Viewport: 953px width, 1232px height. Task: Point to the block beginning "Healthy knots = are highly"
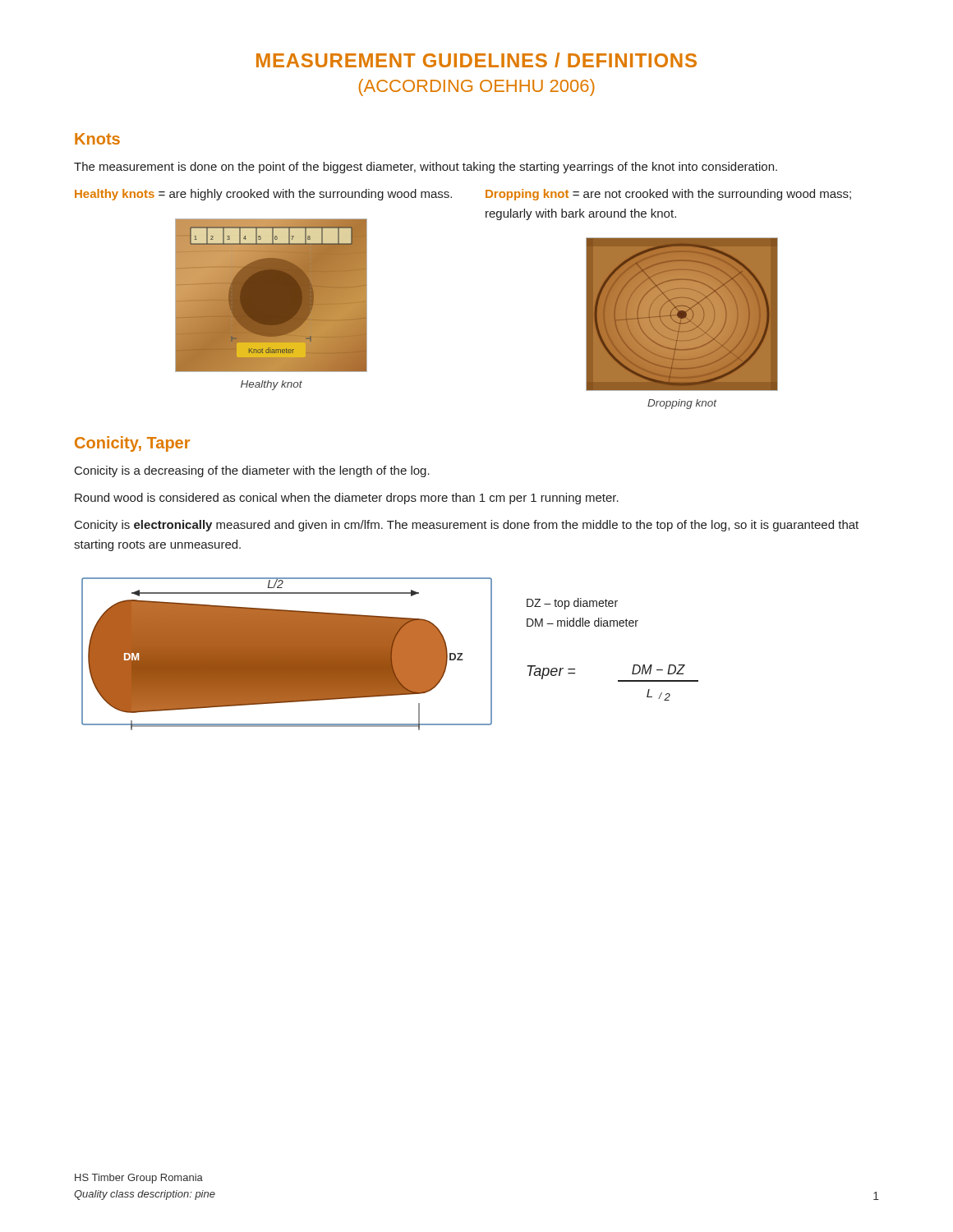264,194
